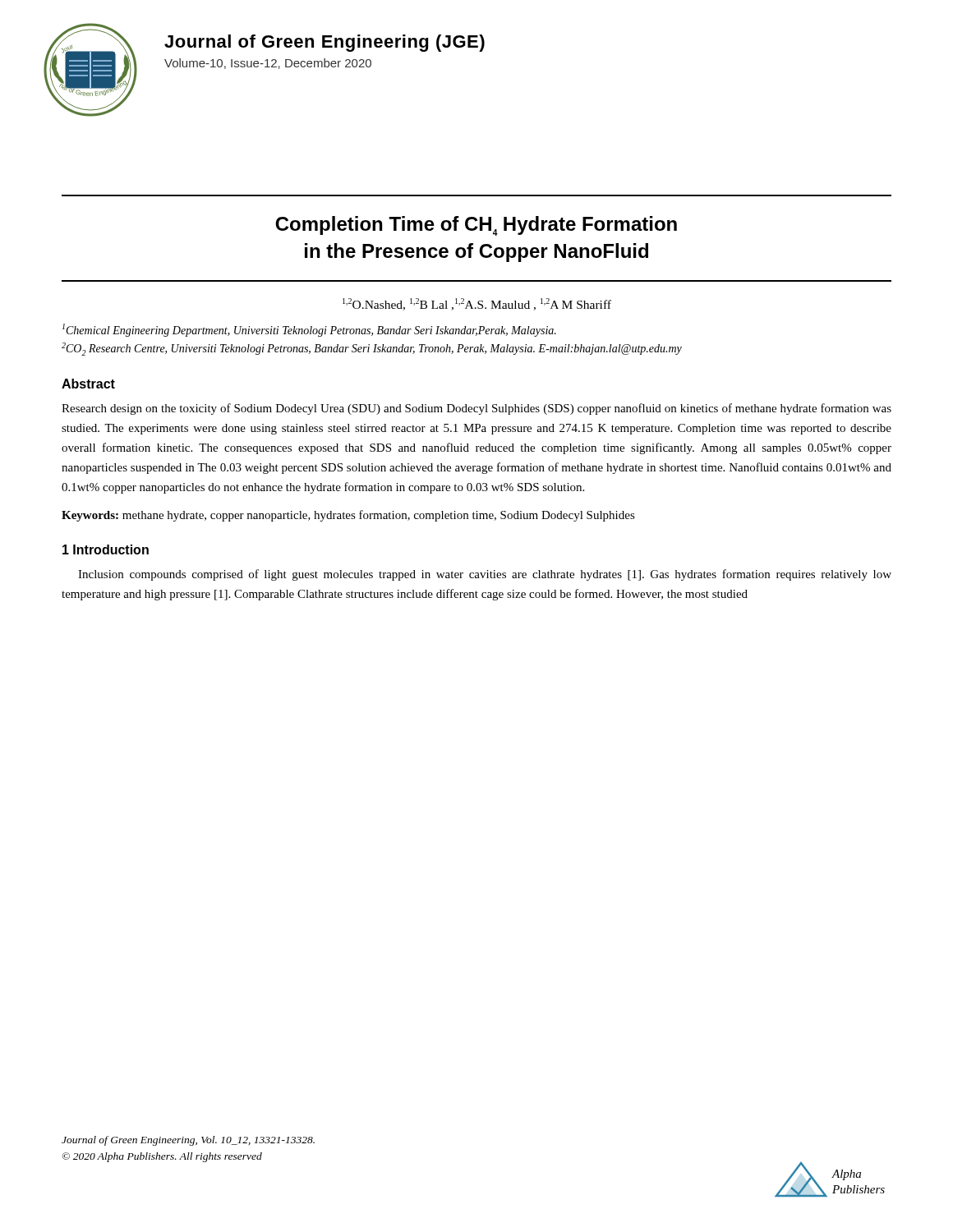Click on the text block that says "Keywords: methane hydrate, copper nanoparticle, hydrates"
Image resolution: width=953 pixels, height=1232 pixels.
pyautogui.click(x=348, y=515)
